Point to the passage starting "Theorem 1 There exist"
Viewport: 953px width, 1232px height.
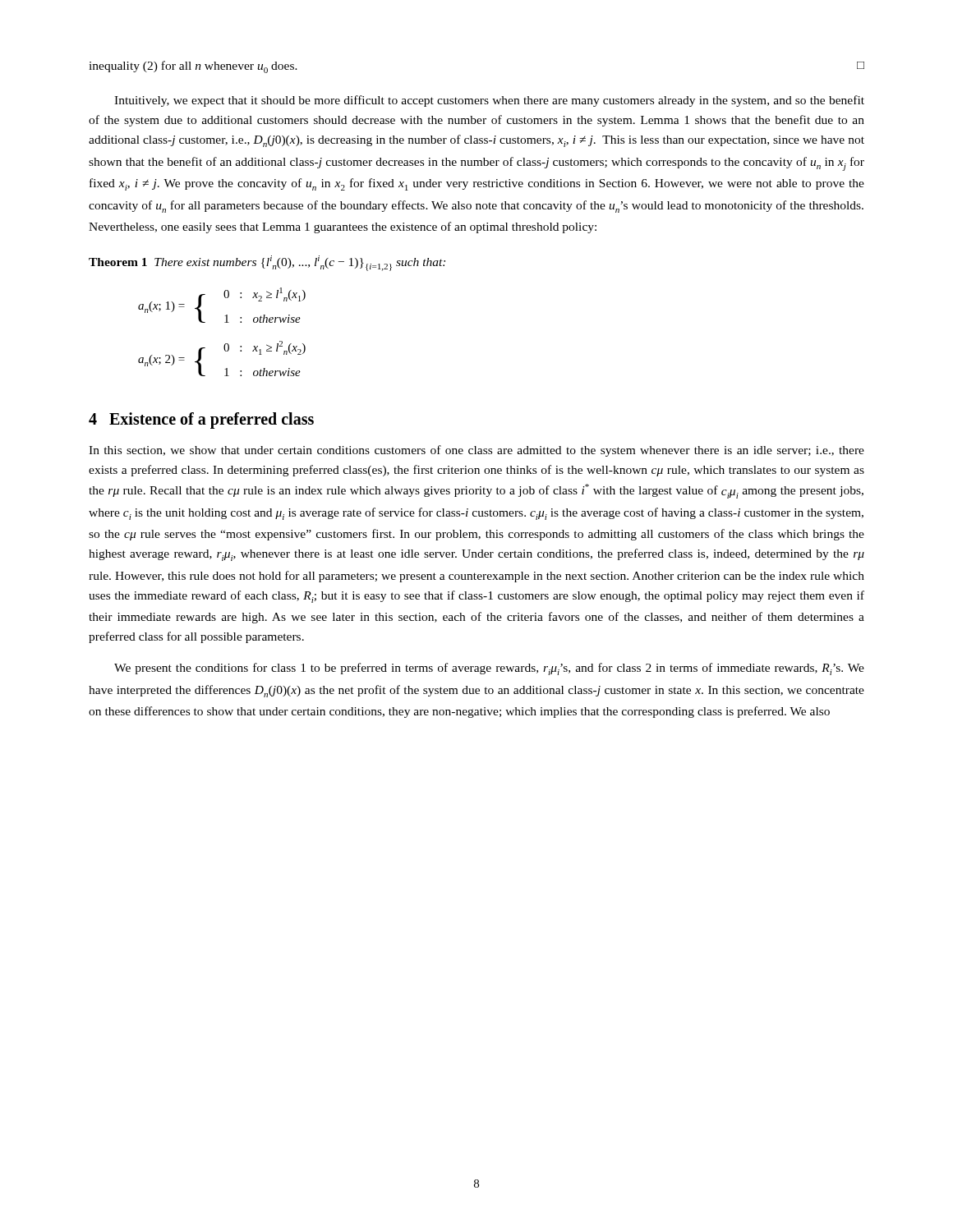point(268,262)
